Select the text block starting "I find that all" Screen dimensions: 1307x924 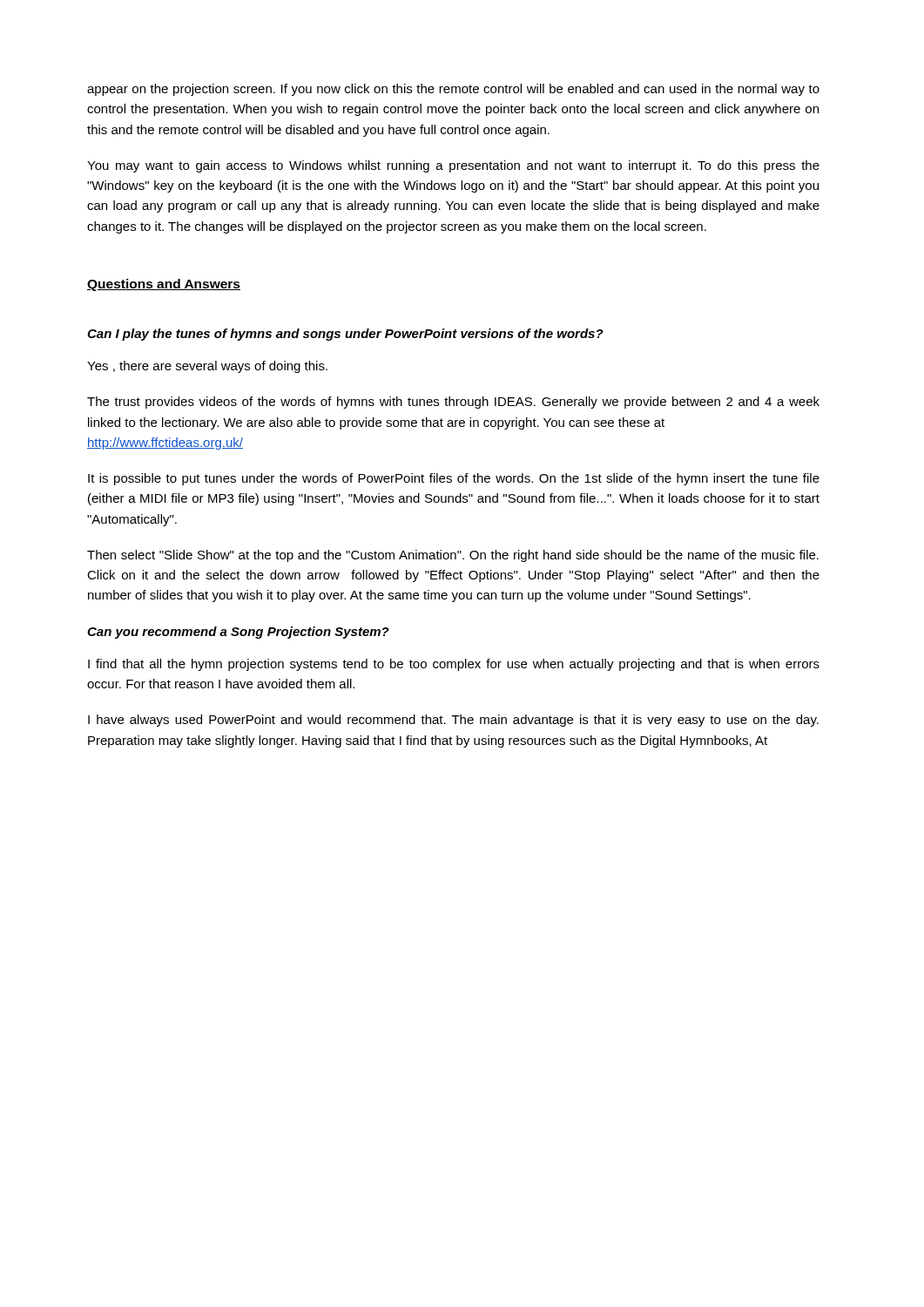[x=453, y=673]
